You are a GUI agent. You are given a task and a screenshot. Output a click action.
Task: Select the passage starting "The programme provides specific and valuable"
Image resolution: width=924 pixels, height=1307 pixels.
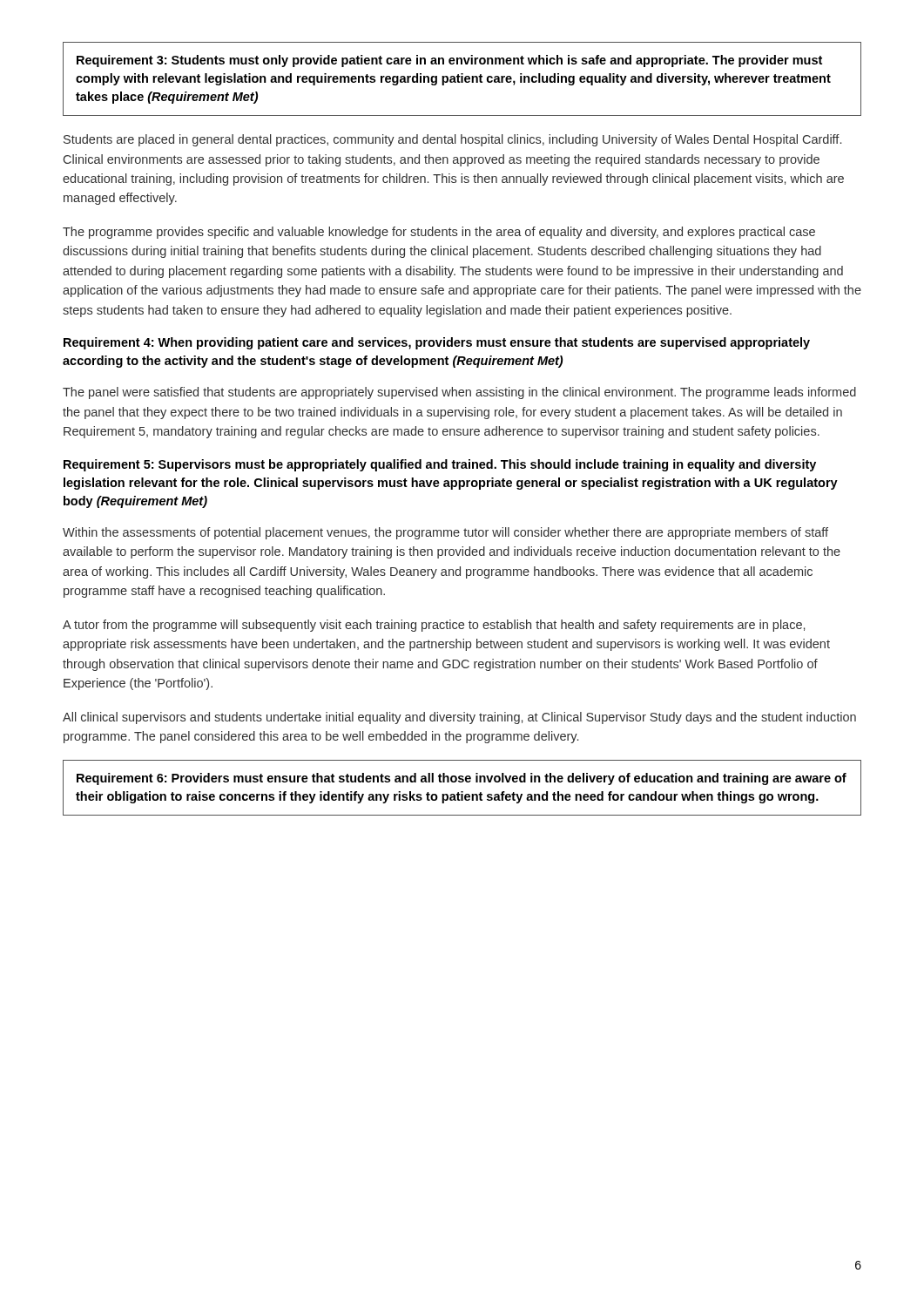tap(462, 271)
